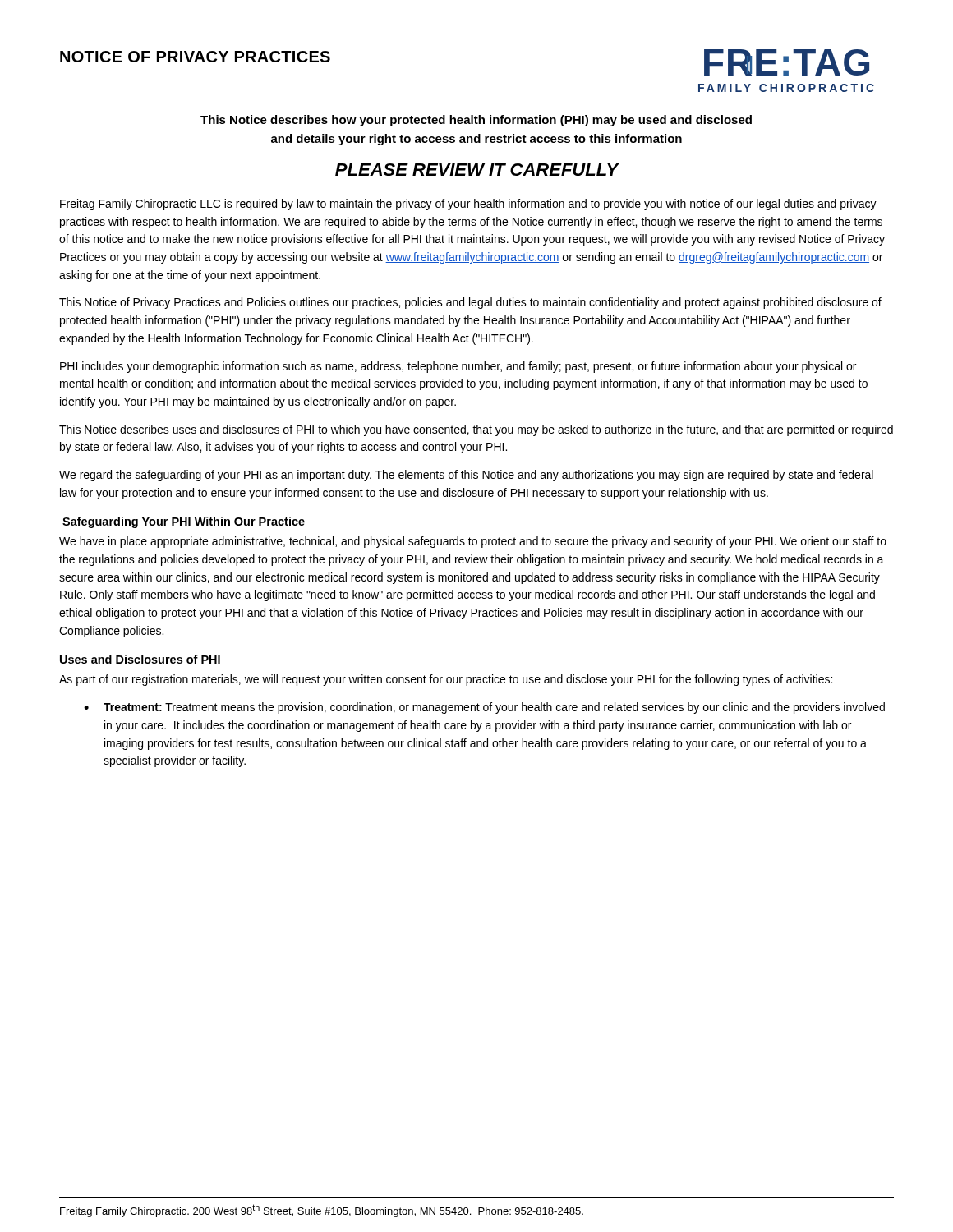The width and height of the screenshot is (953, 1232).
Task: Navigate to the passage starting "NOTICE OF PRIVACY PRACTICES"
Action: click(195, 57)
